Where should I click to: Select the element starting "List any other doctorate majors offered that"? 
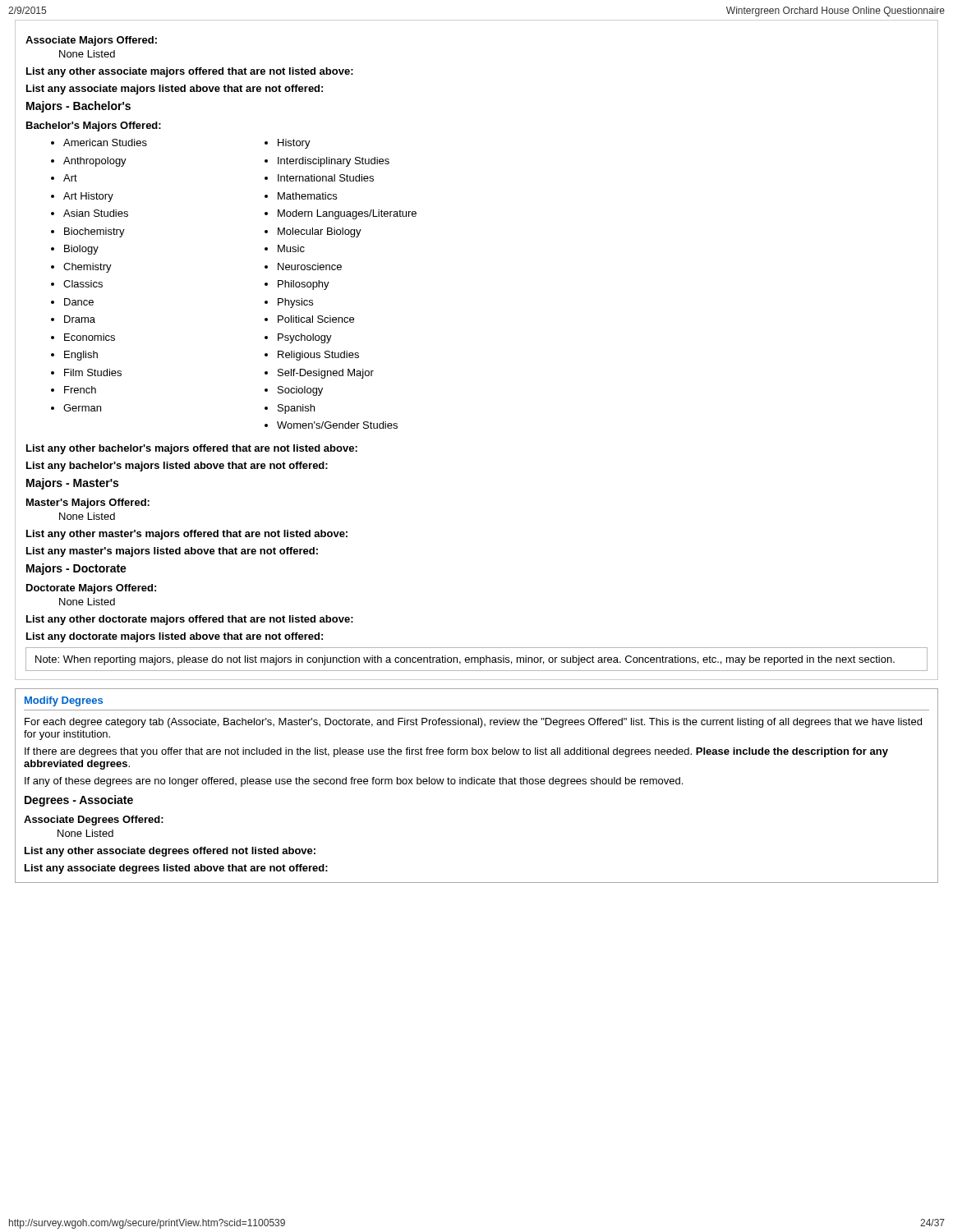[190, 618]
